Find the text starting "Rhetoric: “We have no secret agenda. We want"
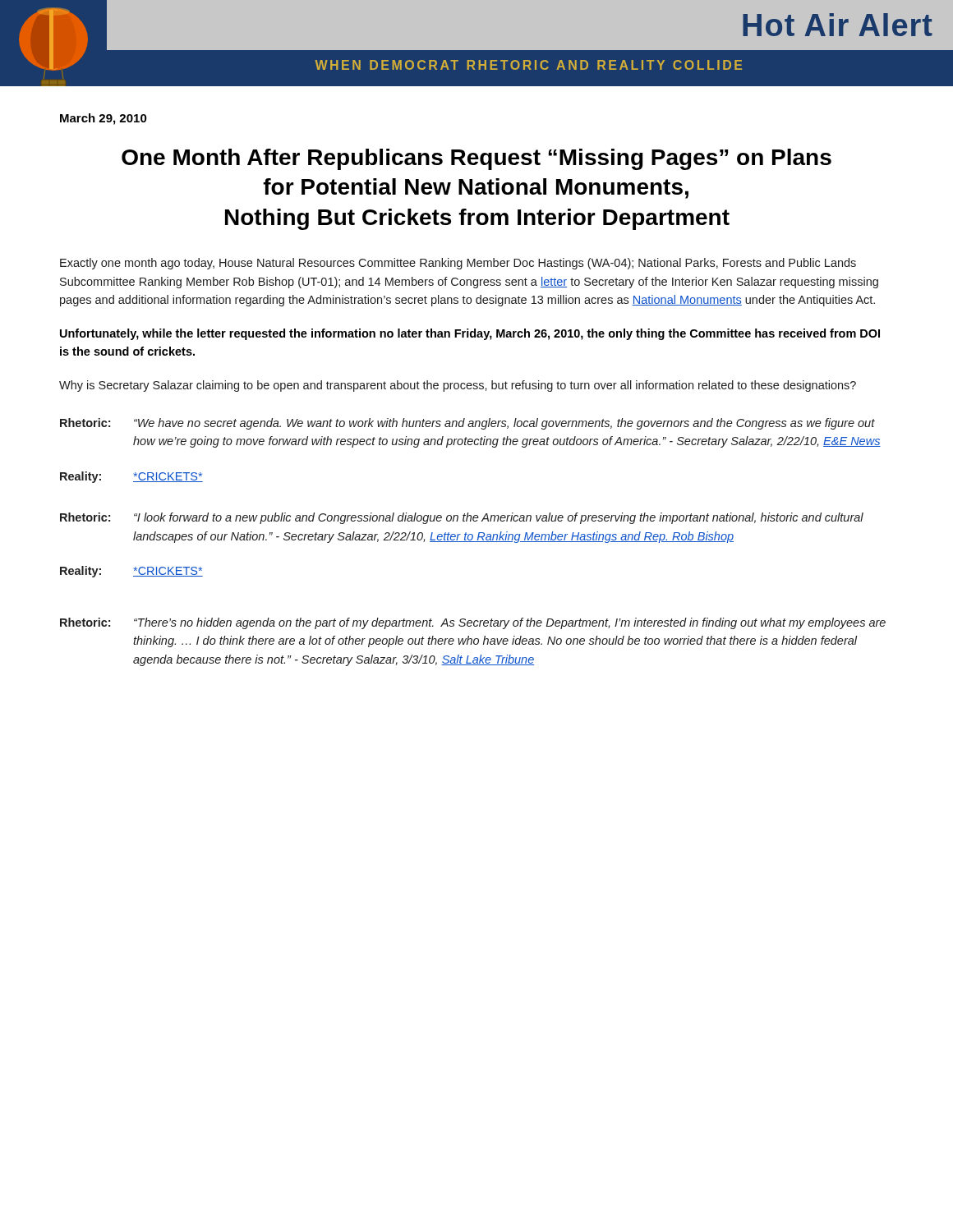This screenshot has height=1232, width=953. pos(476,436)
